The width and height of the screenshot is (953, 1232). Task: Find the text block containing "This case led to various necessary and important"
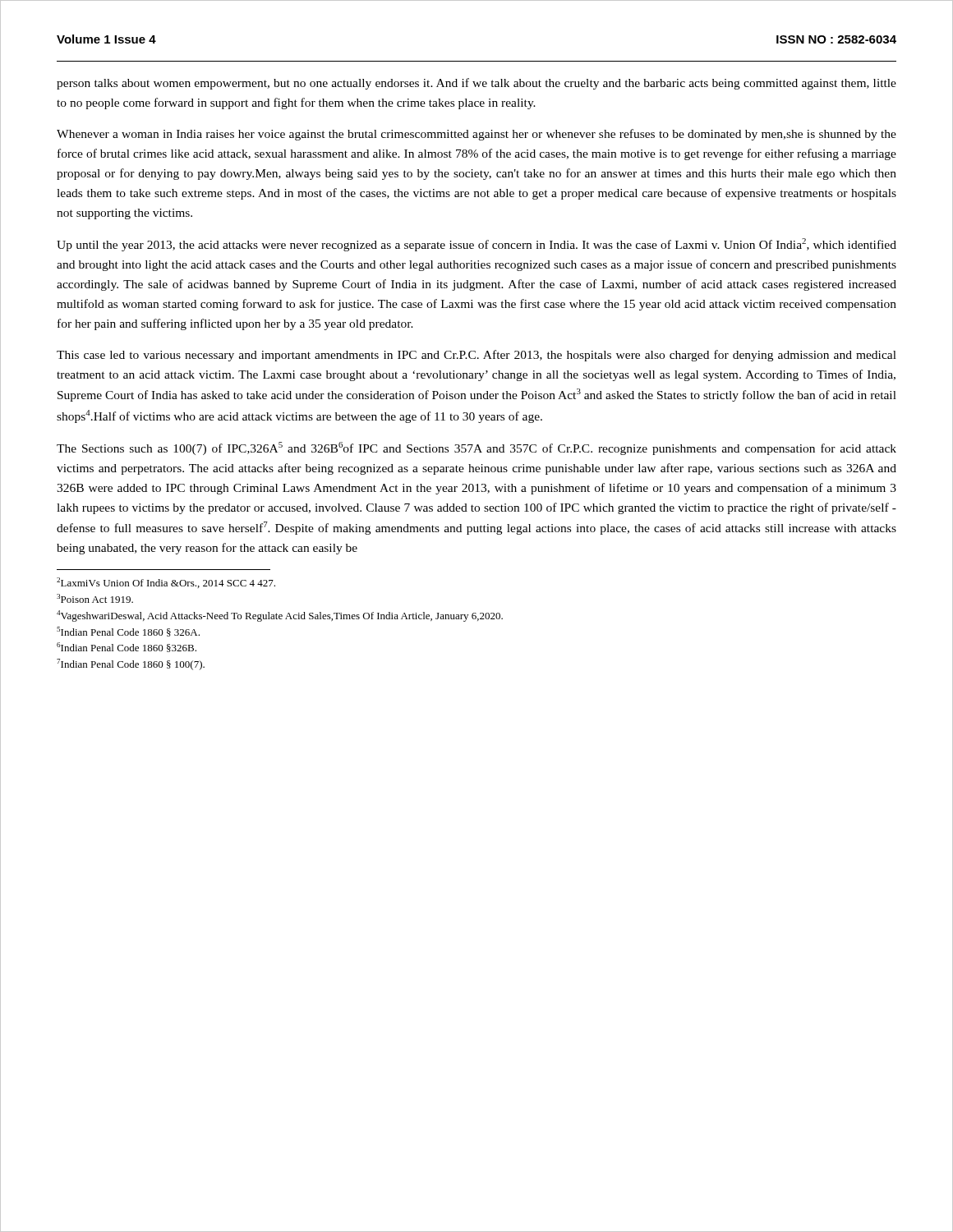476,385
